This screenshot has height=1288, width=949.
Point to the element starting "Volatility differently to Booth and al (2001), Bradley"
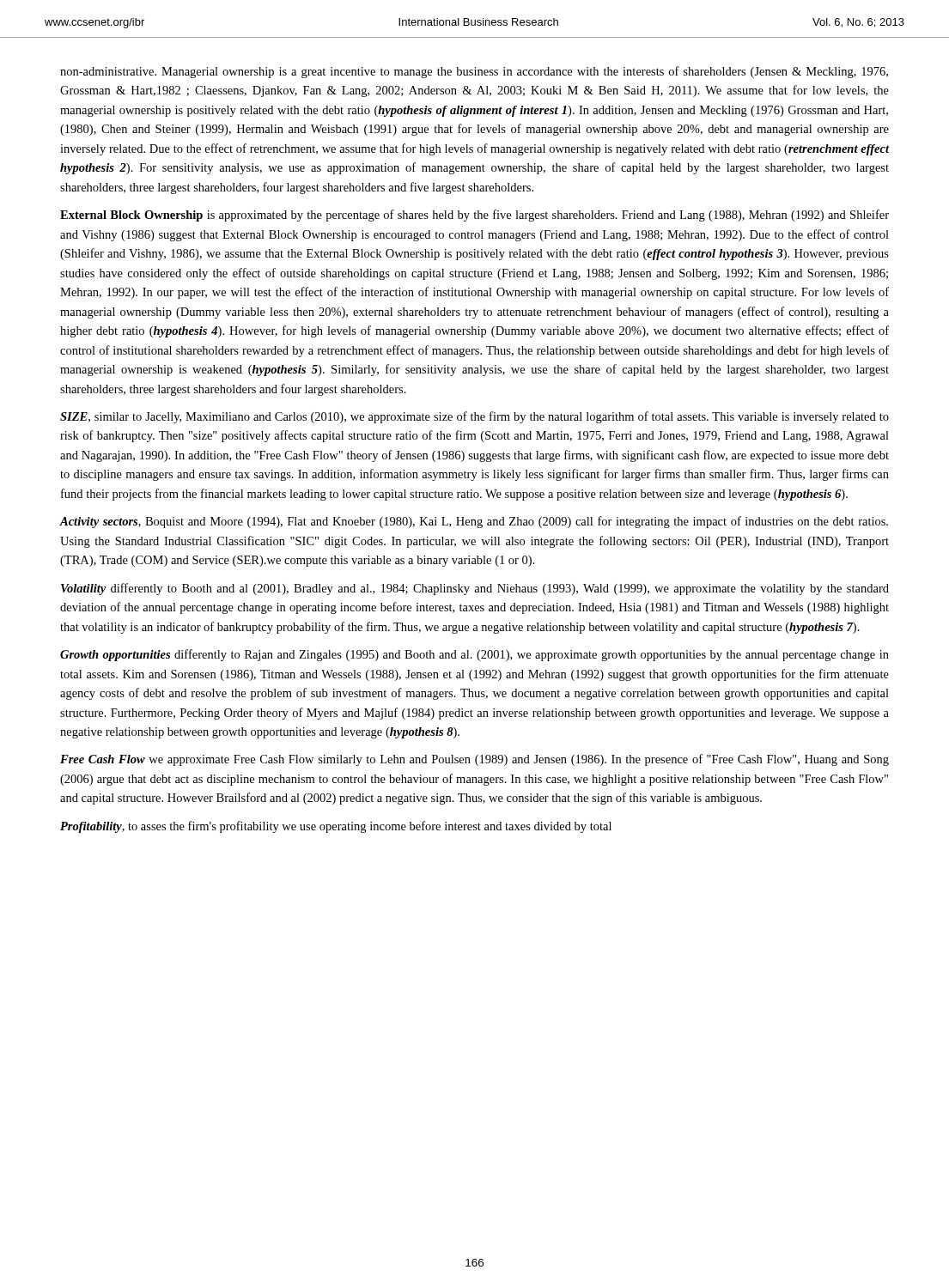point(474,607)
